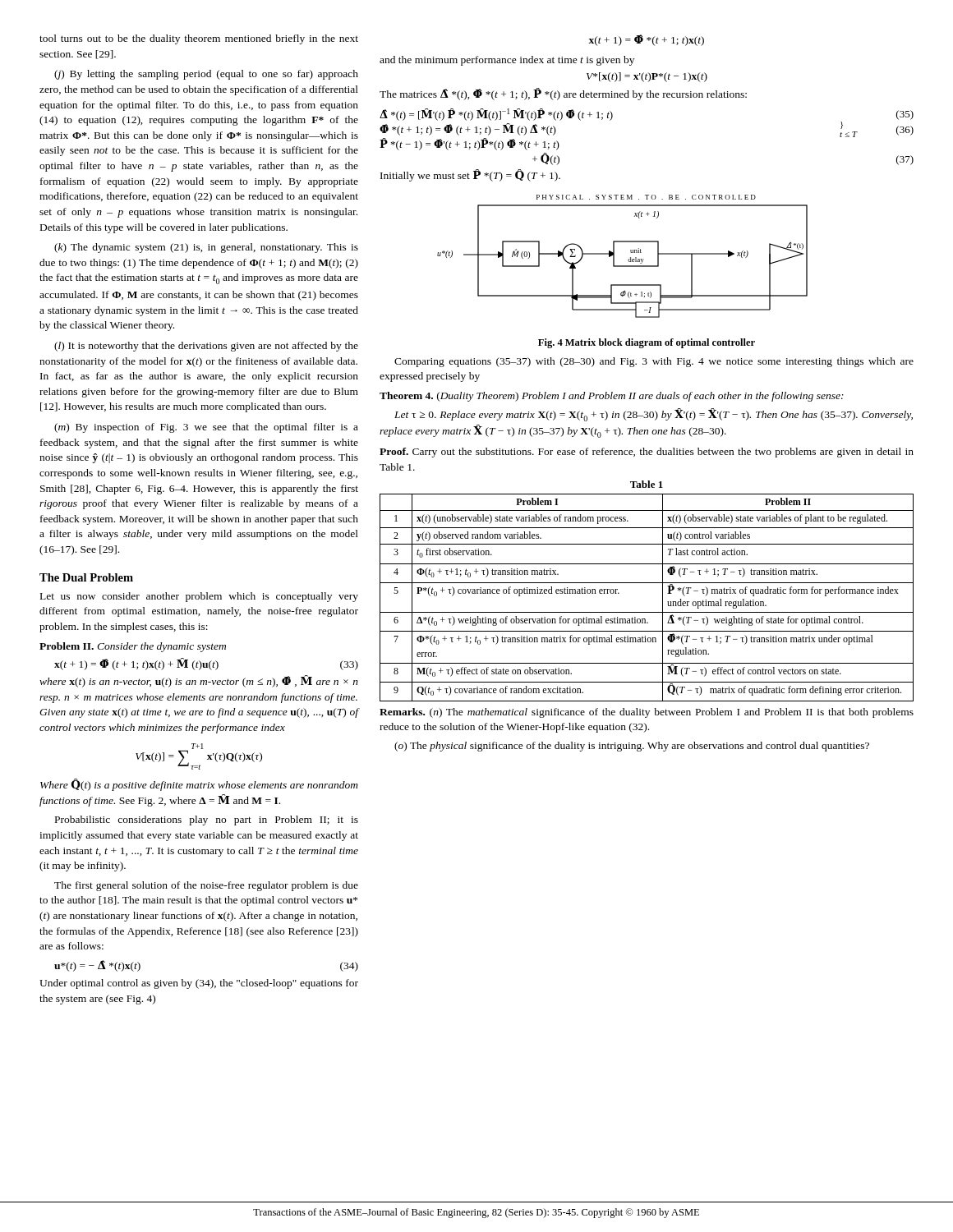
Task: Click on the text block that reads "Under optimal control as given by (34),"
Action: (x=199, y=991)
